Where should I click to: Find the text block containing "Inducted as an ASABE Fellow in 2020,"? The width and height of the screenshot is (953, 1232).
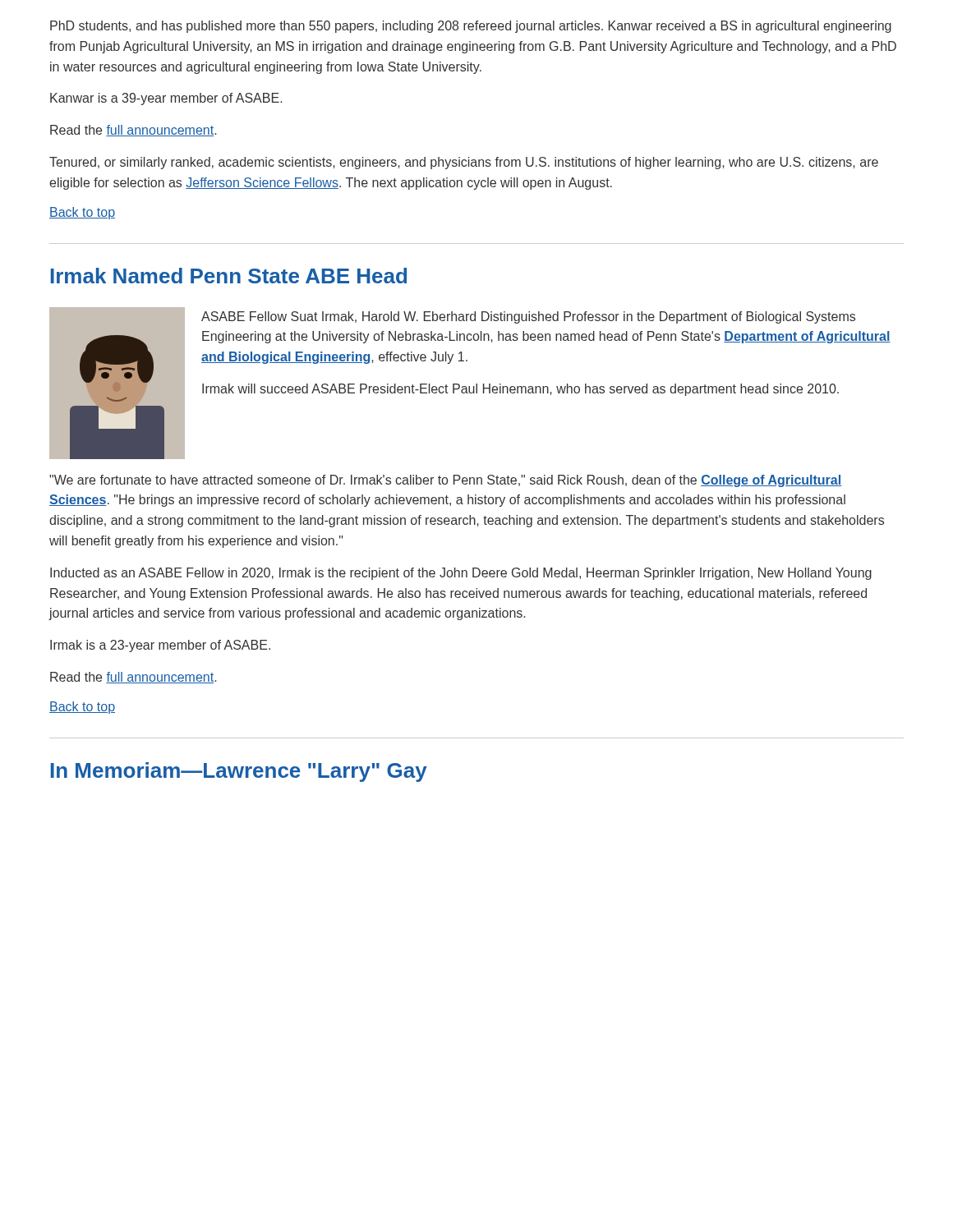(461, 593)
